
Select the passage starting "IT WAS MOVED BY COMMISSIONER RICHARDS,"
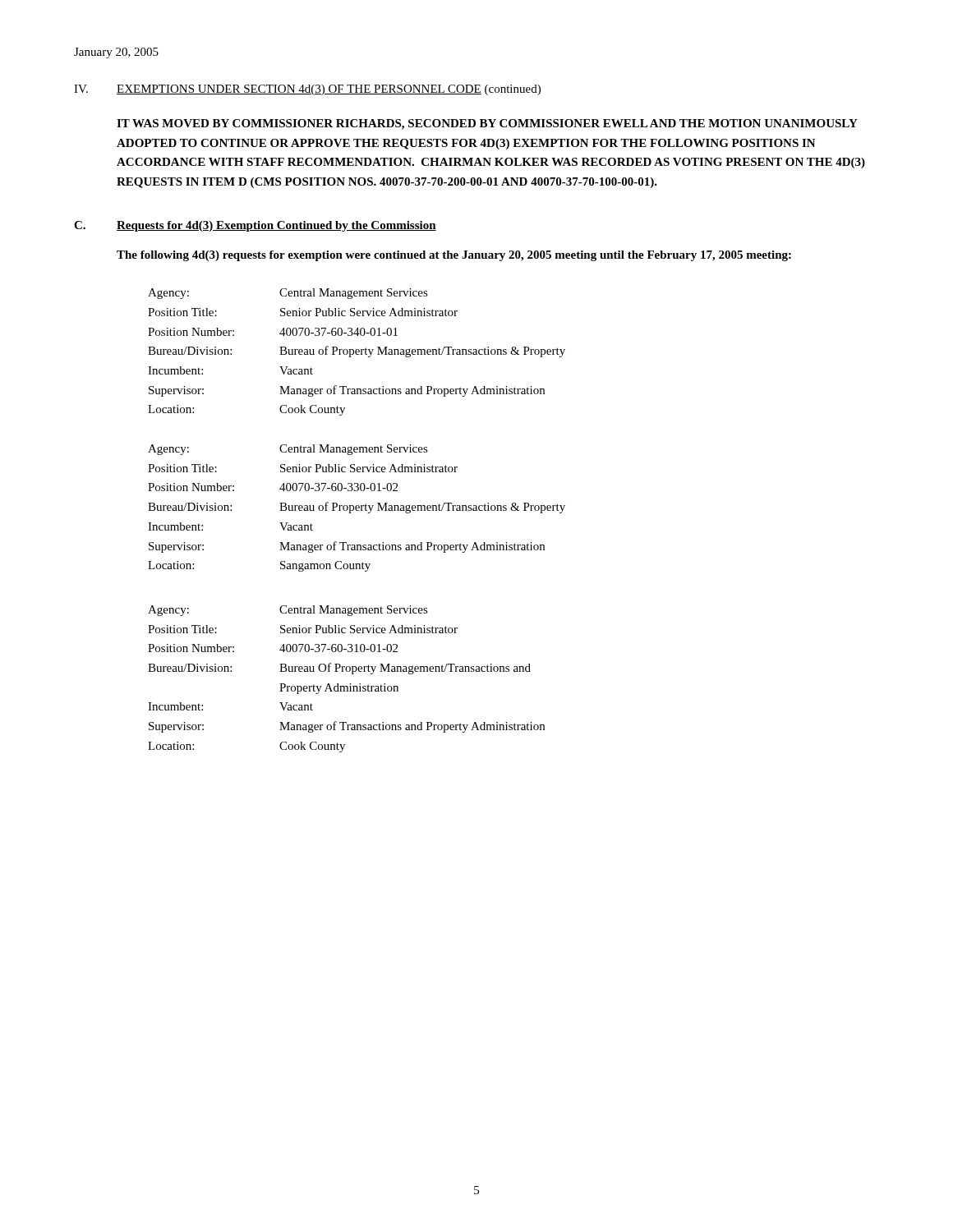(491, 152)
